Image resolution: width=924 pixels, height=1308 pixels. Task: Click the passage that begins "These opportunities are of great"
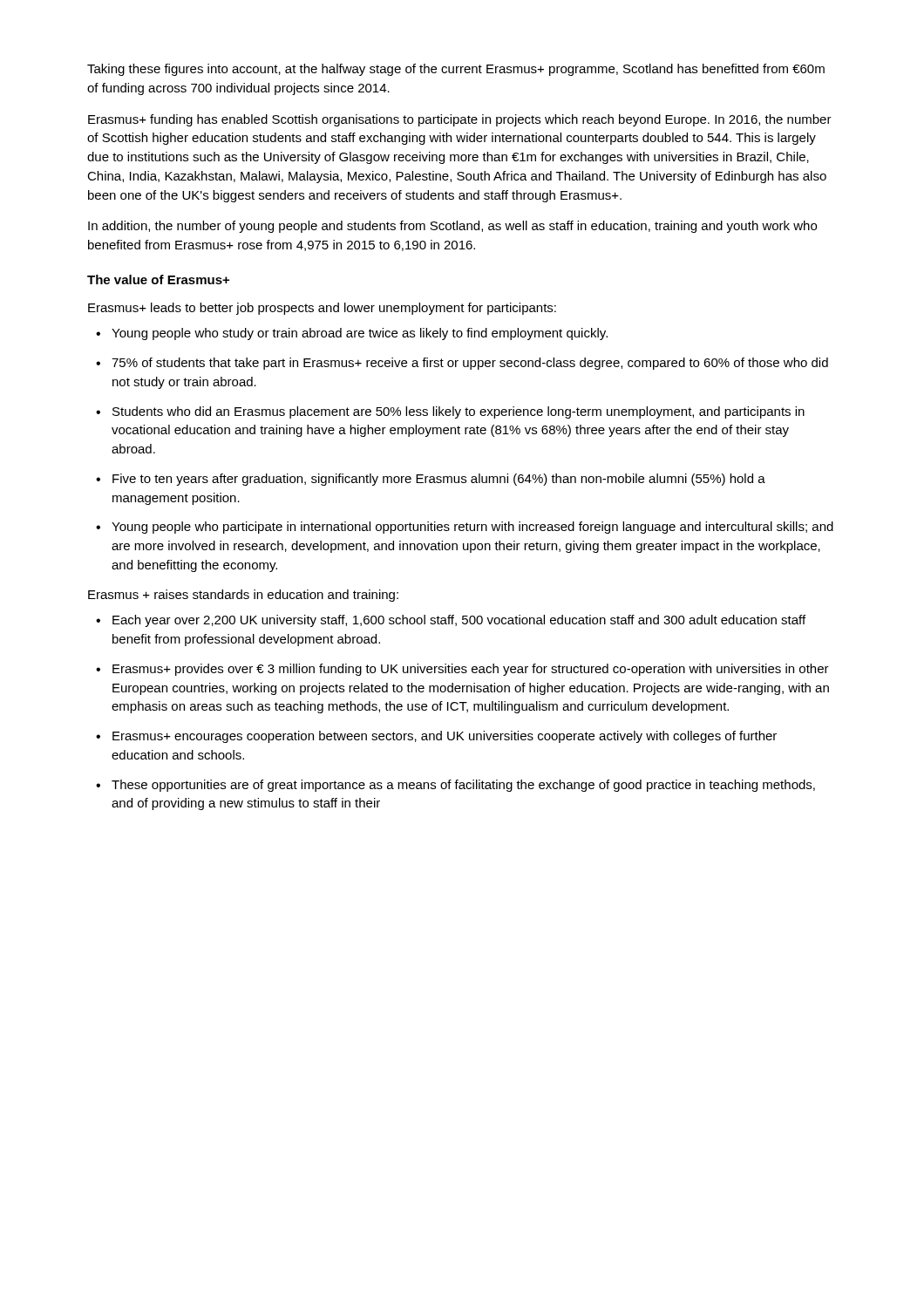point(462,794)
